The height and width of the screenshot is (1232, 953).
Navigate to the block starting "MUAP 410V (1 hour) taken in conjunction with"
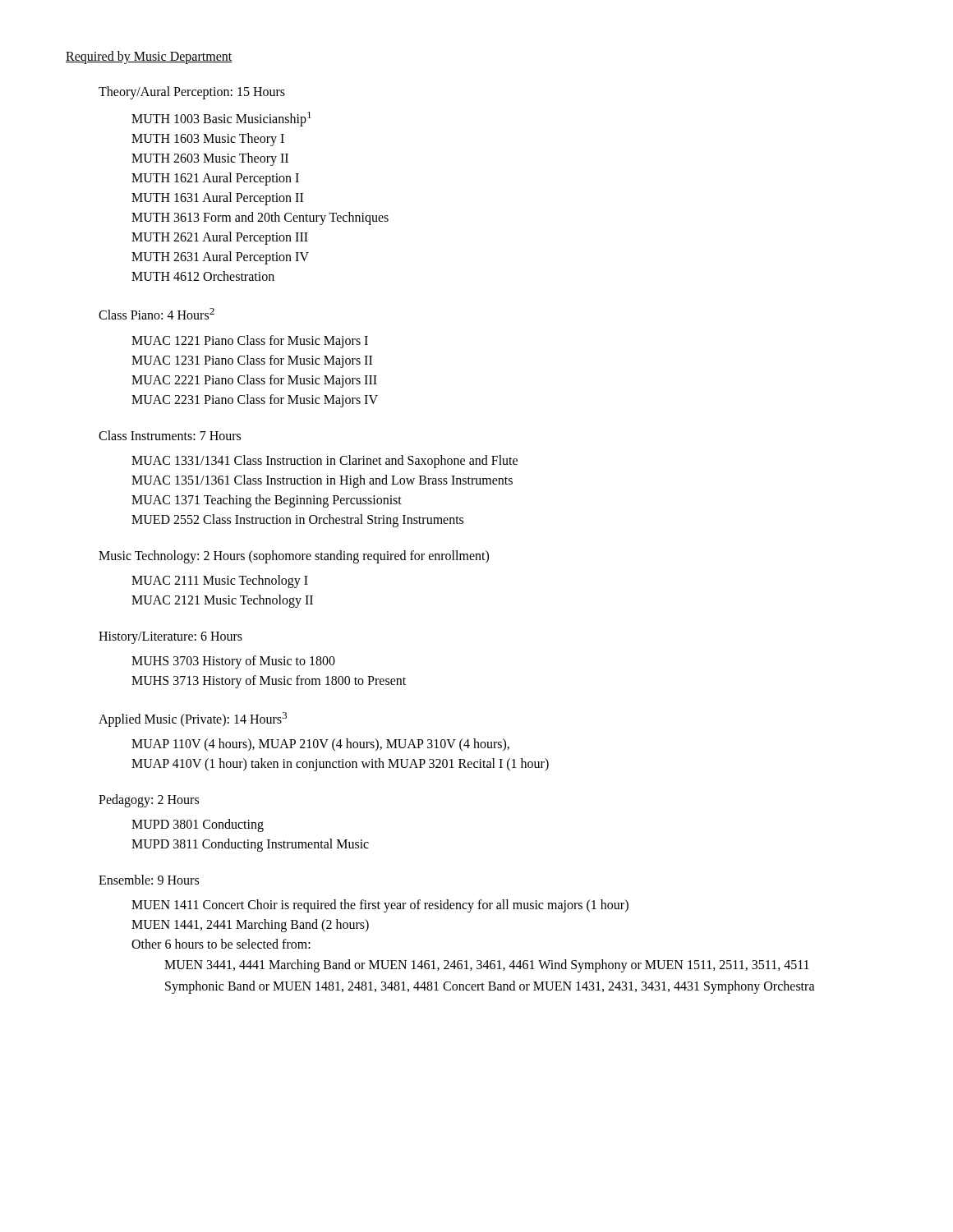(x=340, y=763)
